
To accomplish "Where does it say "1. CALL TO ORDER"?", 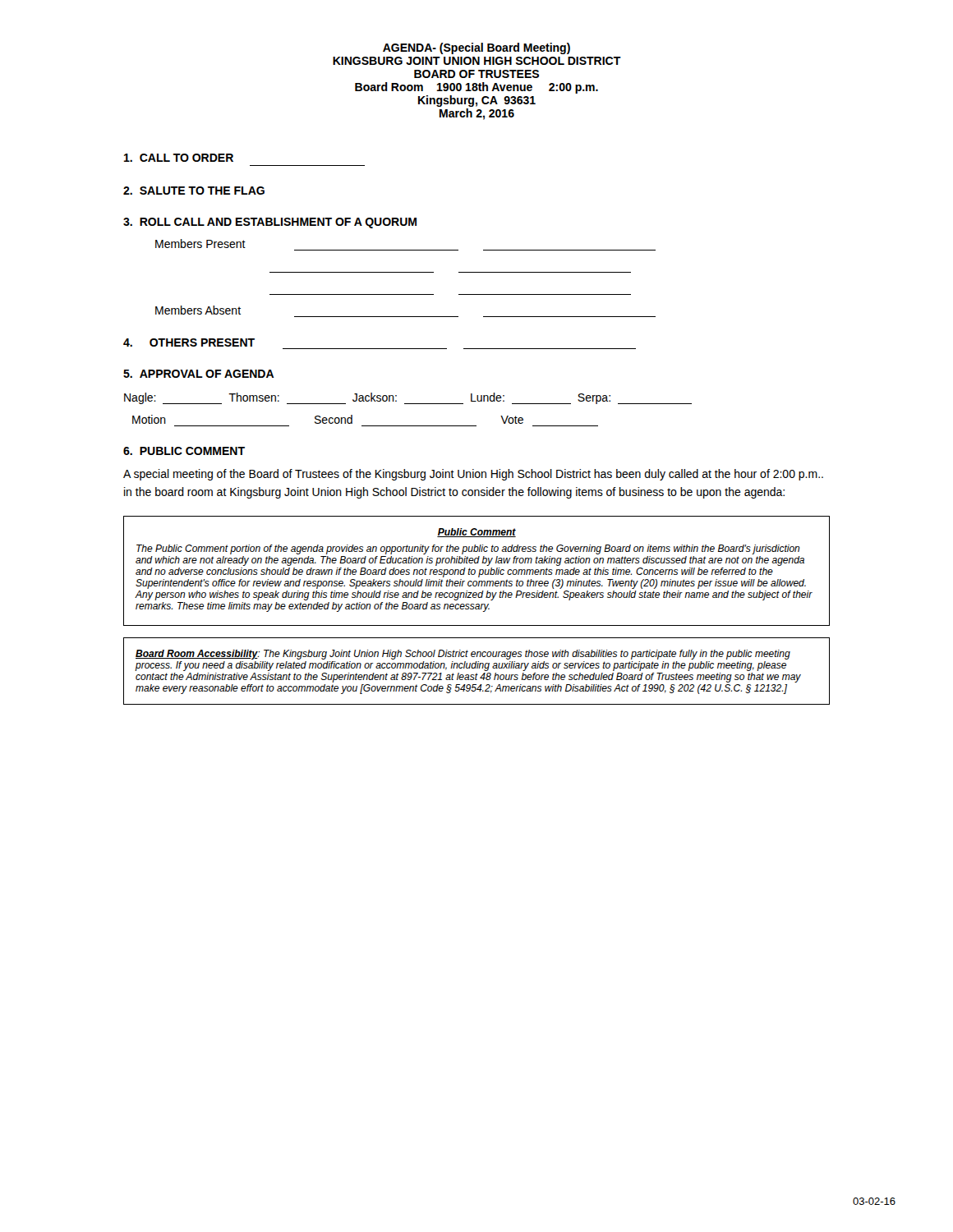I will [244, 159].
